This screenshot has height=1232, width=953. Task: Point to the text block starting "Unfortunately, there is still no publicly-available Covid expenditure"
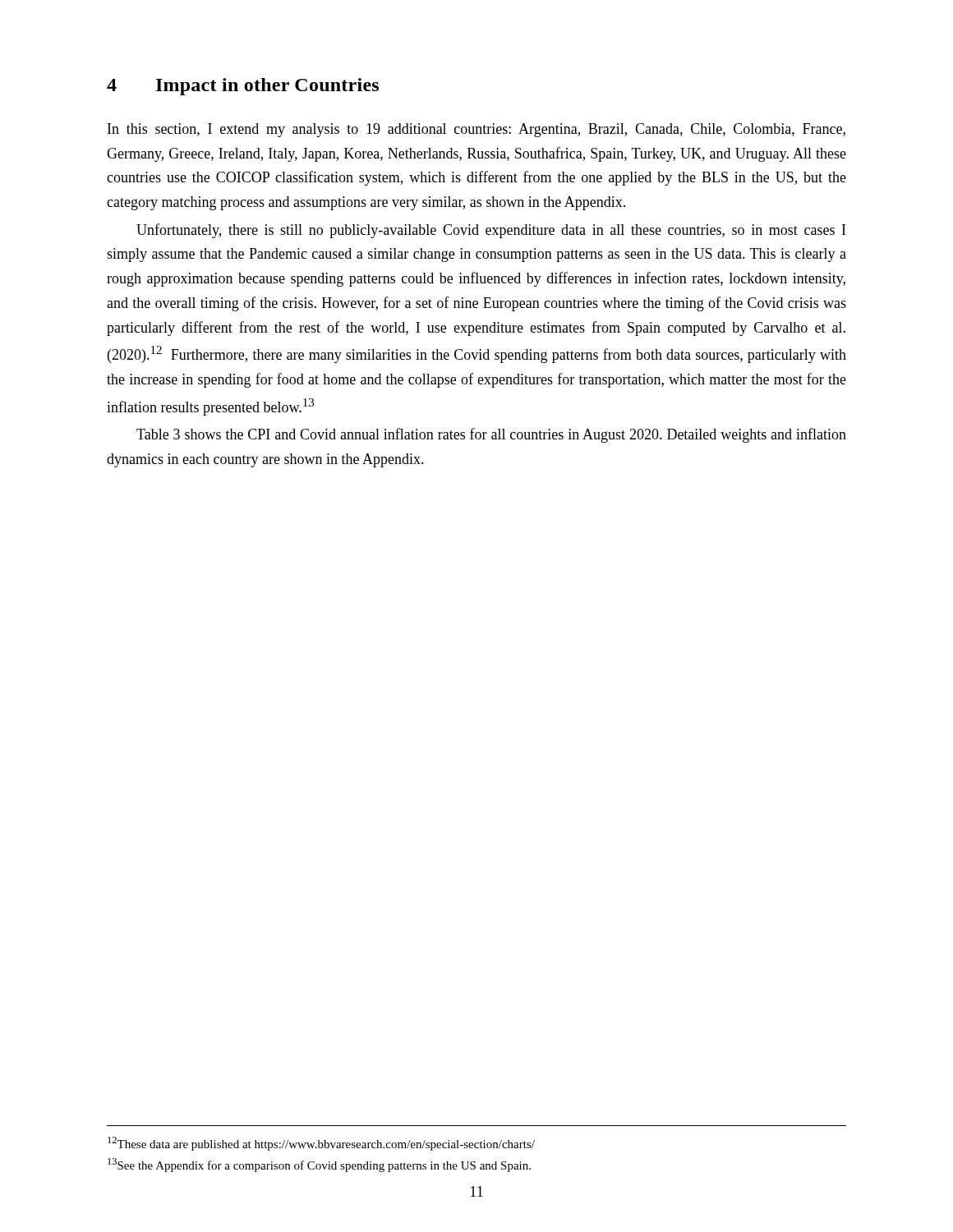coord(476,319)
